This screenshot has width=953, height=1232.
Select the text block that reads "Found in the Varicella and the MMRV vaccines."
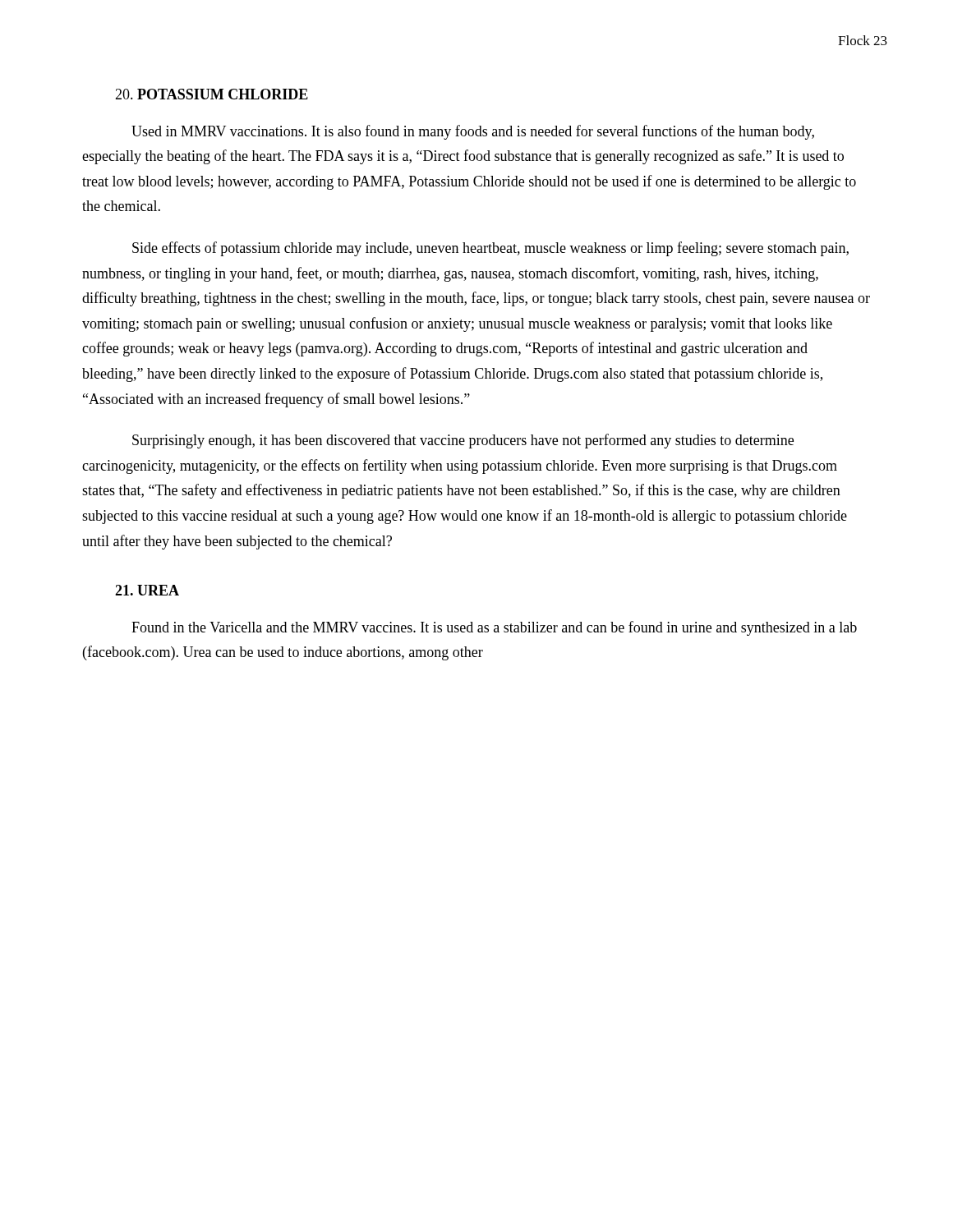pos(476,640)
